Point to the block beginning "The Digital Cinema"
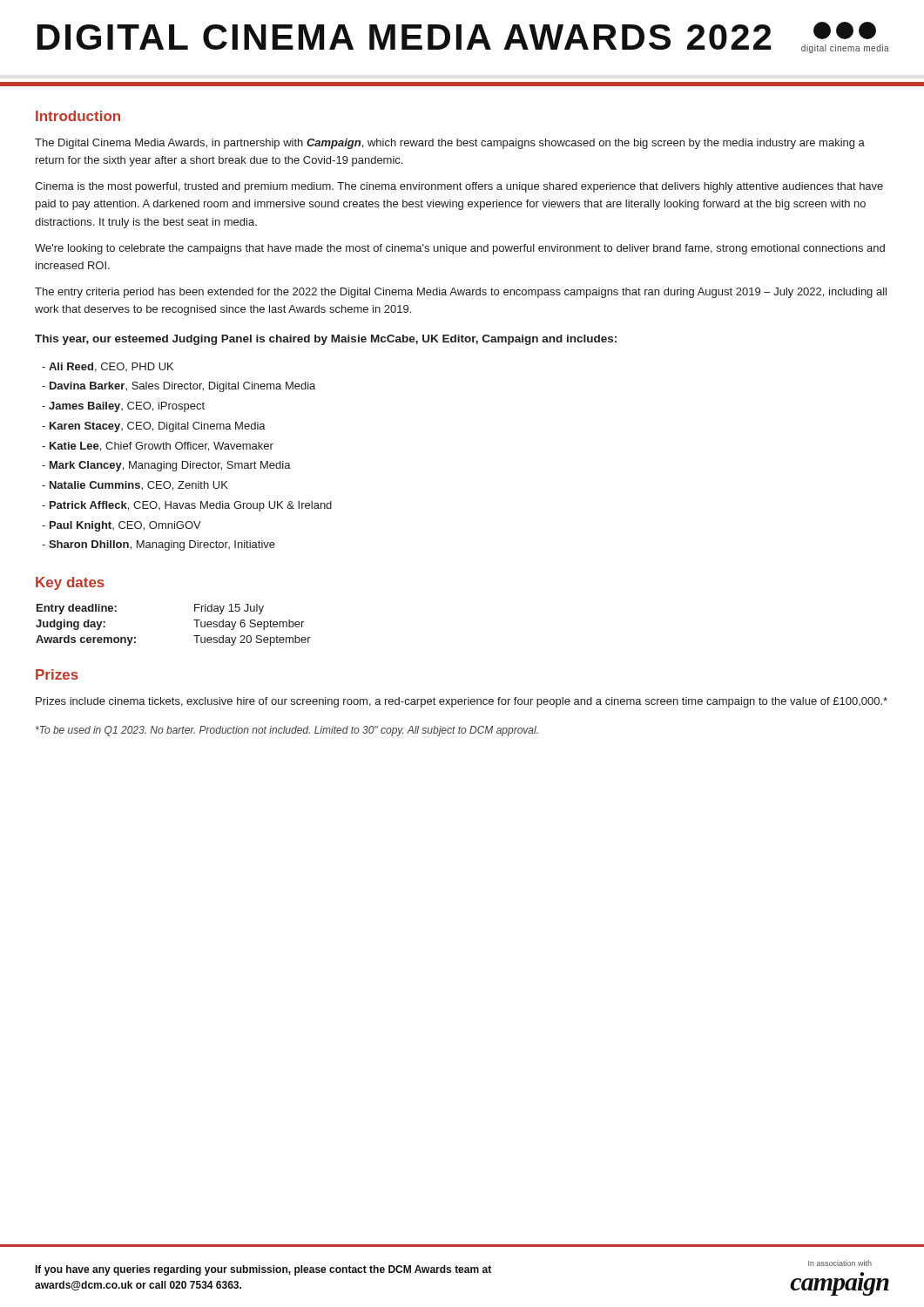This screenshot has height=1307, width=924. [450, 151]
